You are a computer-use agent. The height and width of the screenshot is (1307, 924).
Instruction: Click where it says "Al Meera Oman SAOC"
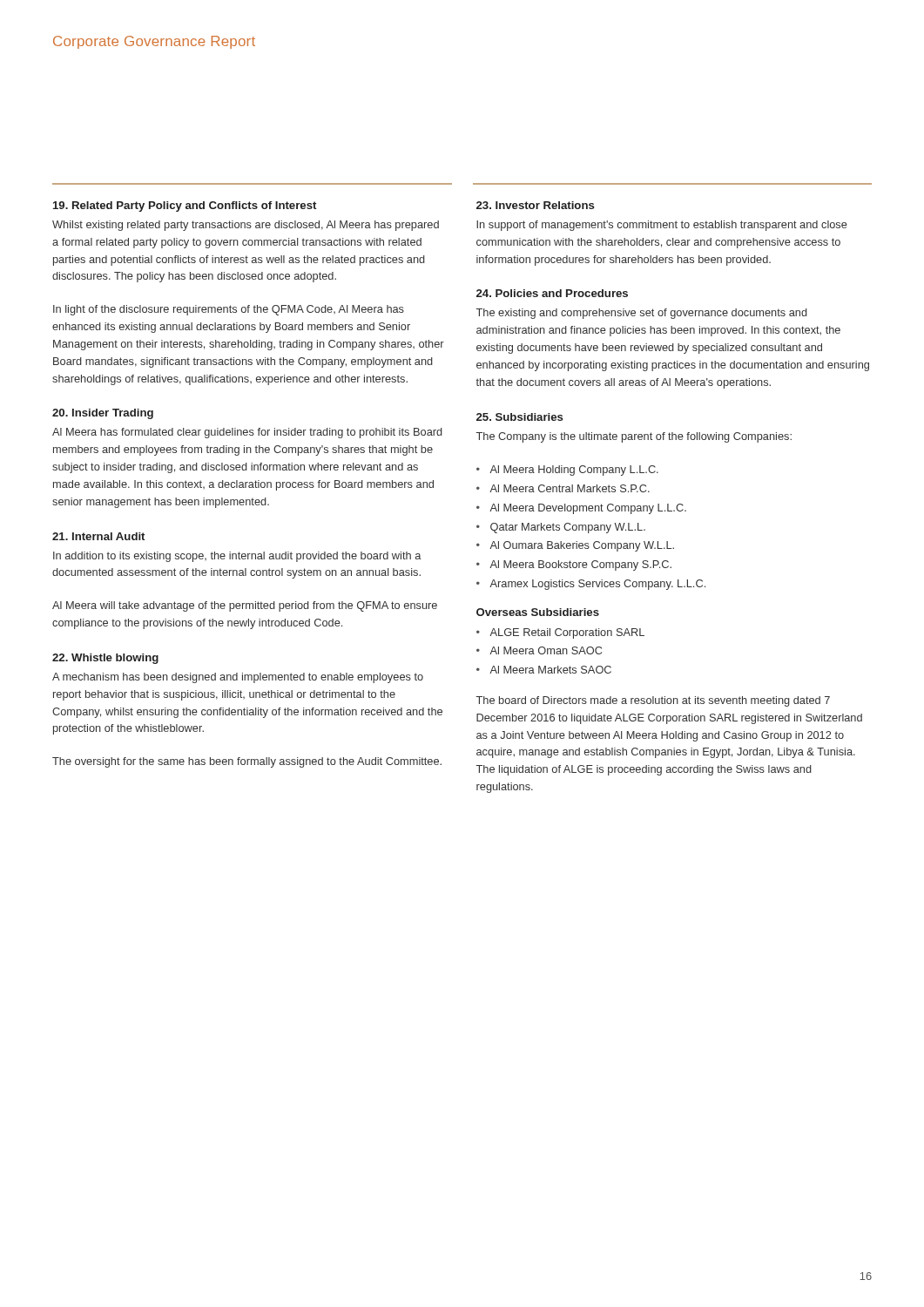pos(546,651)
